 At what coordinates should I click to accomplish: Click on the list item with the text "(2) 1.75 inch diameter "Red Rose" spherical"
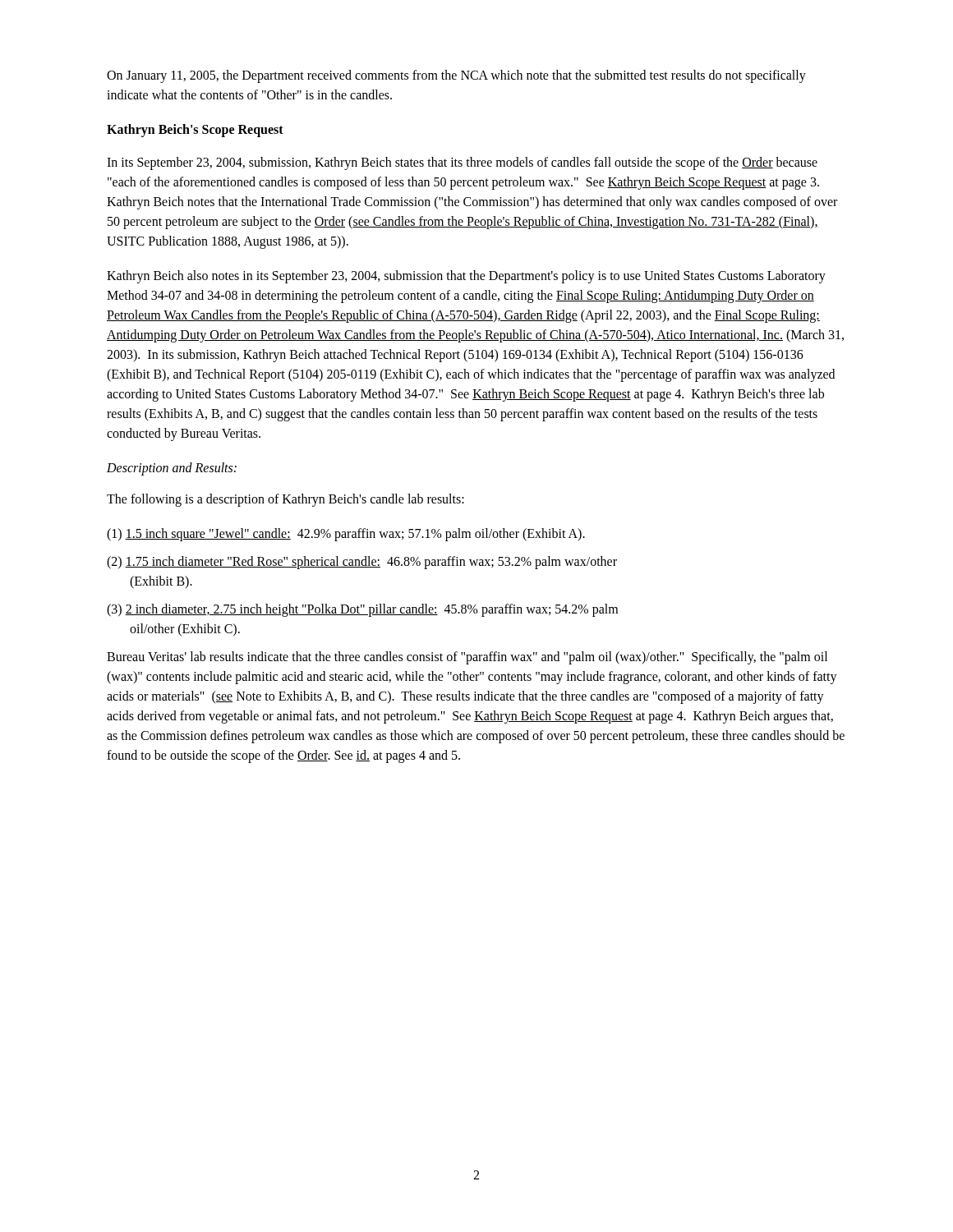click(x=476, y=572)
